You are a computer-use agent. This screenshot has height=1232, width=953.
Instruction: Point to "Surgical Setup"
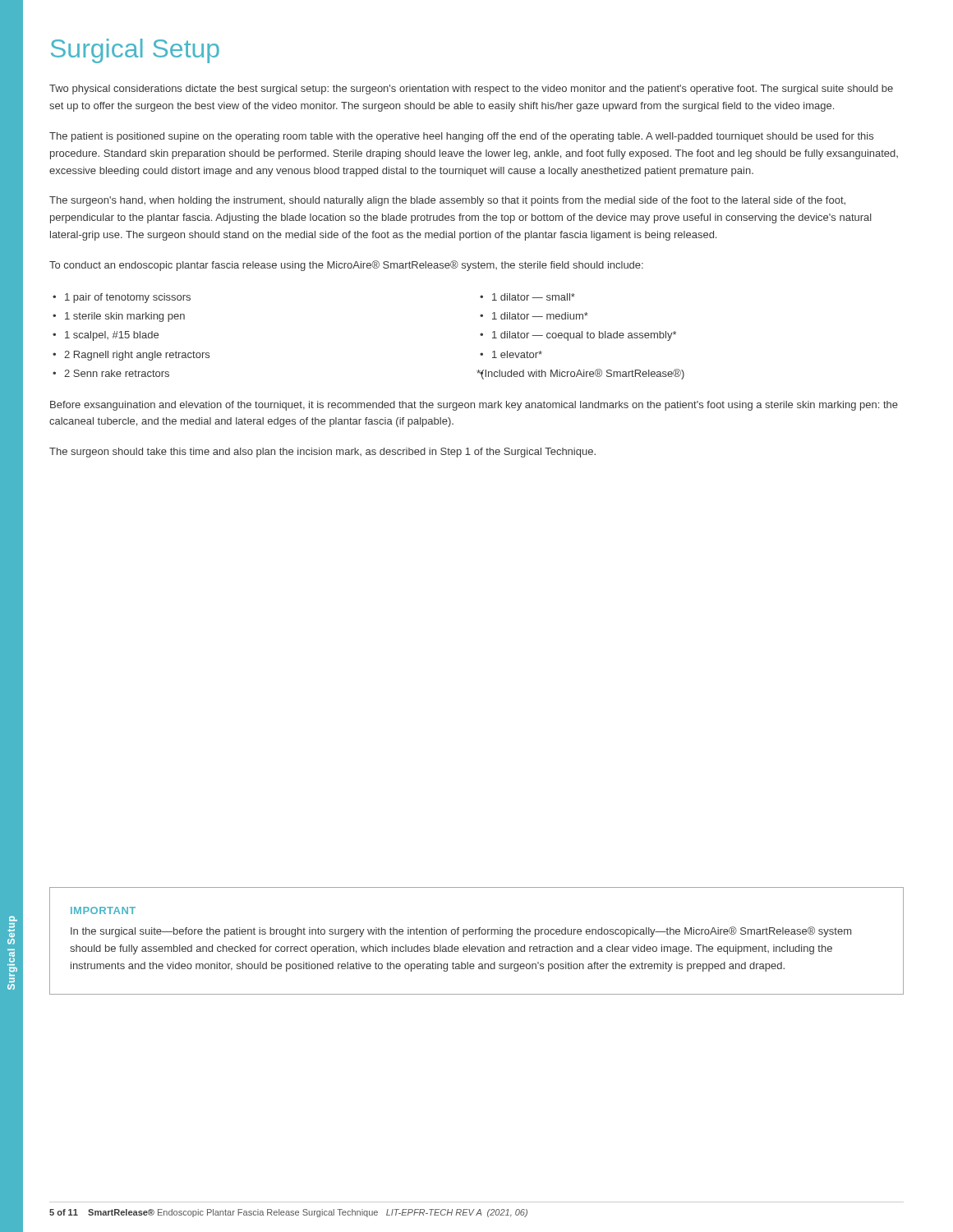click(x=135, y=51)
